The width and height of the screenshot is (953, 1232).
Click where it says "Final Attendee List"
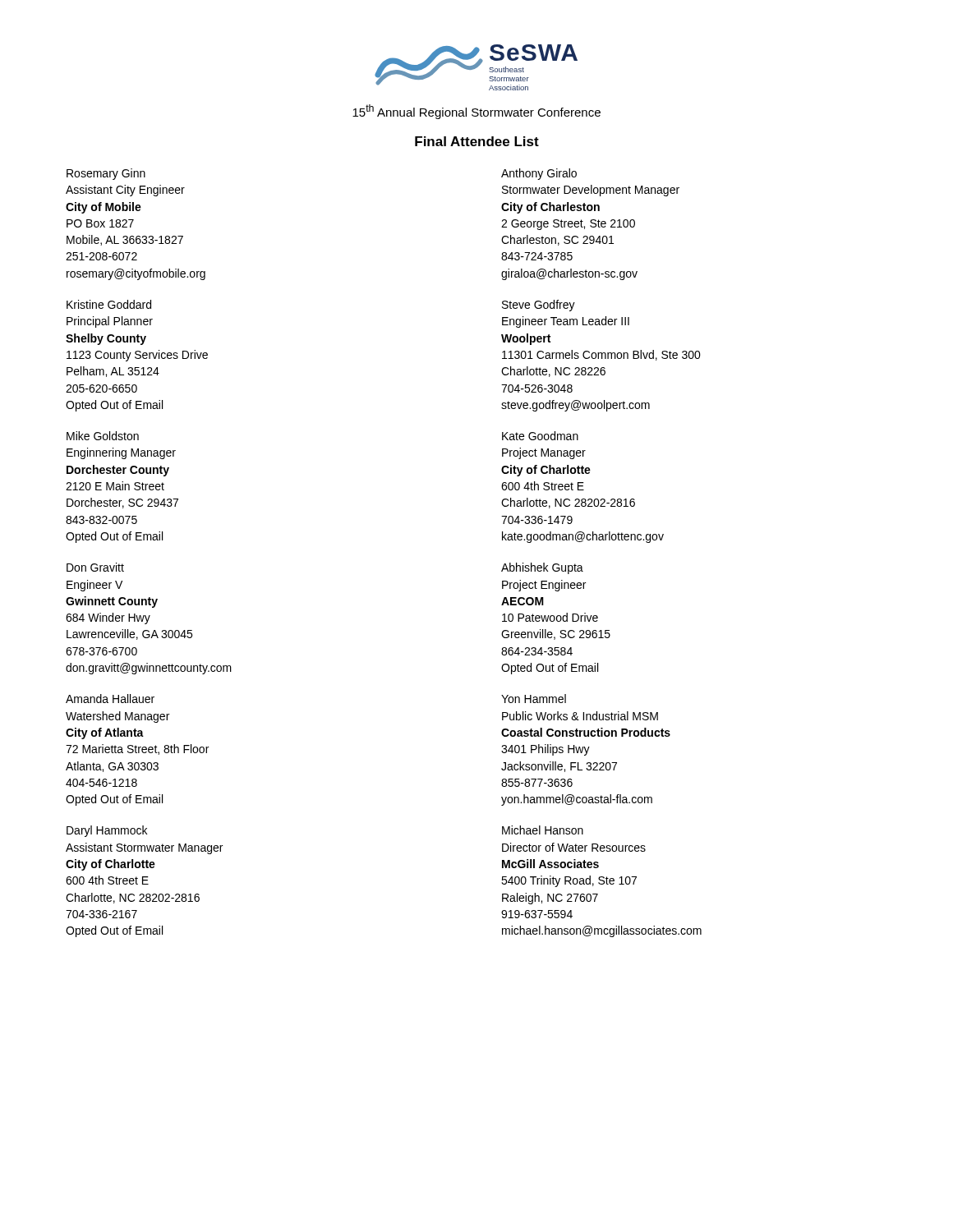pyautogui.click(x=476, y=142)
